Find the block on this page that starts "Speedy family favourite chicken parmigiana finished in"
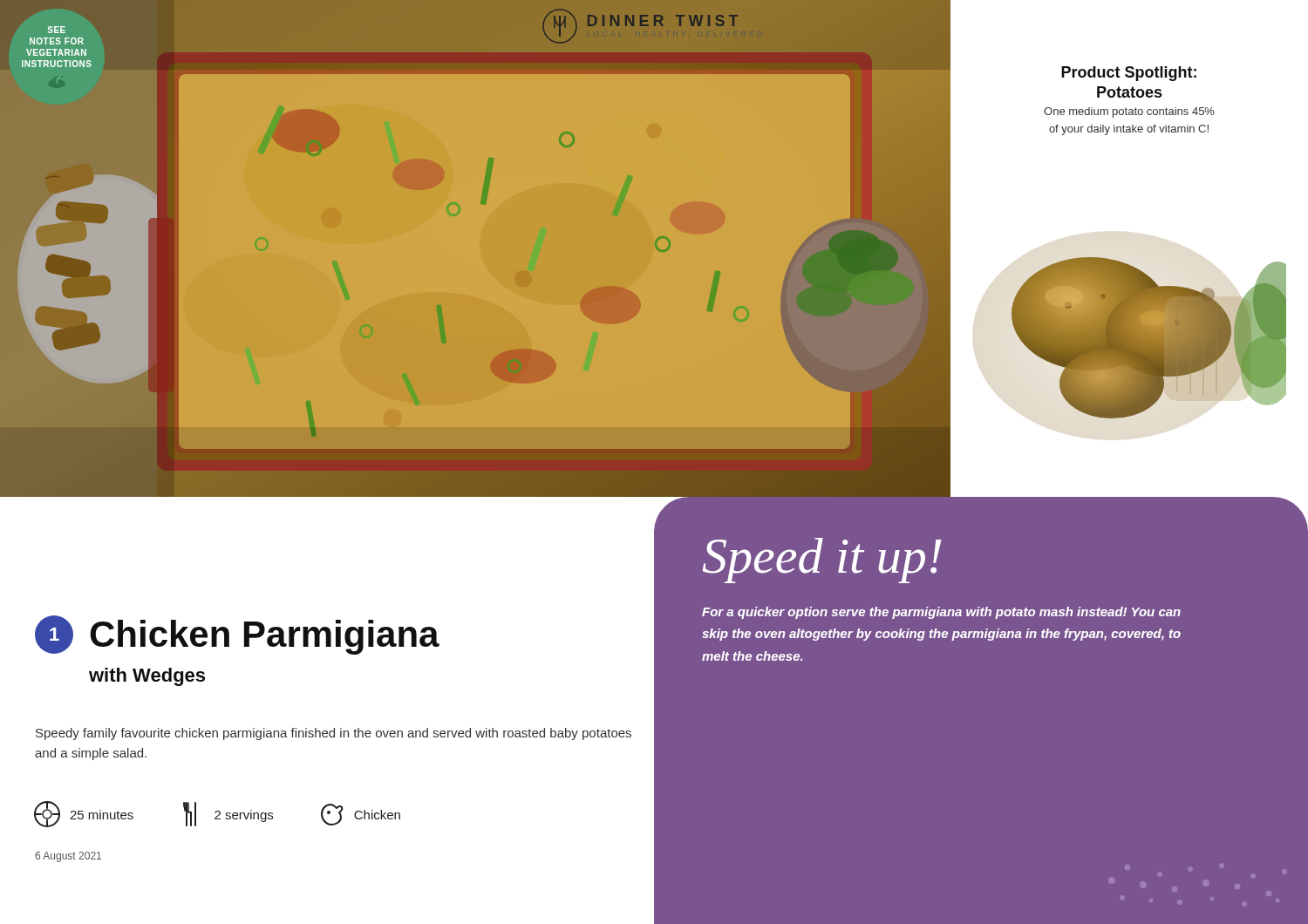 pyautogui.click(x=333, y=742)
